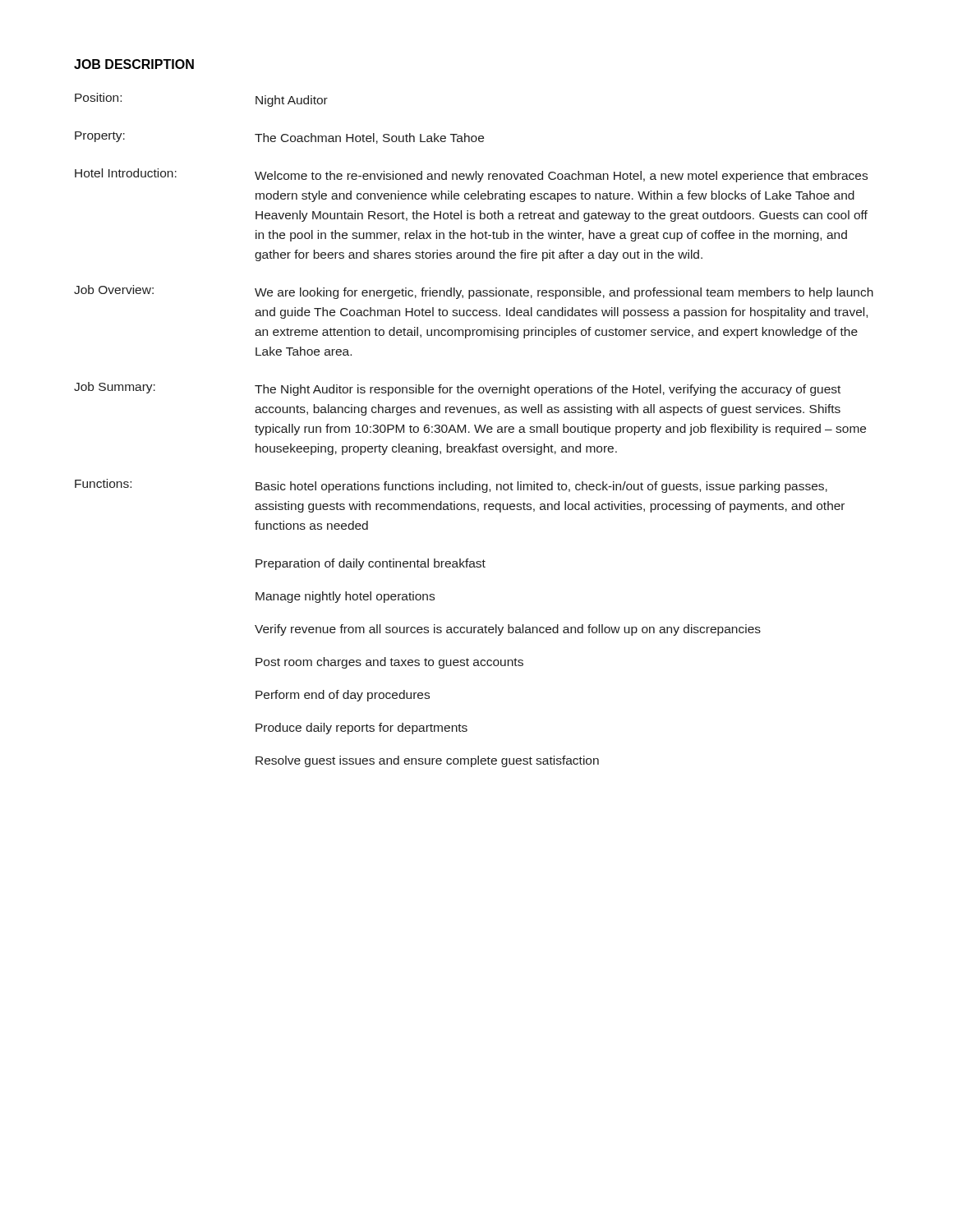Point to the block beginning "Functions: Basic hotel operations functions including,"
This screenshot has height=1232, width=953.
[x=476, y=506]
